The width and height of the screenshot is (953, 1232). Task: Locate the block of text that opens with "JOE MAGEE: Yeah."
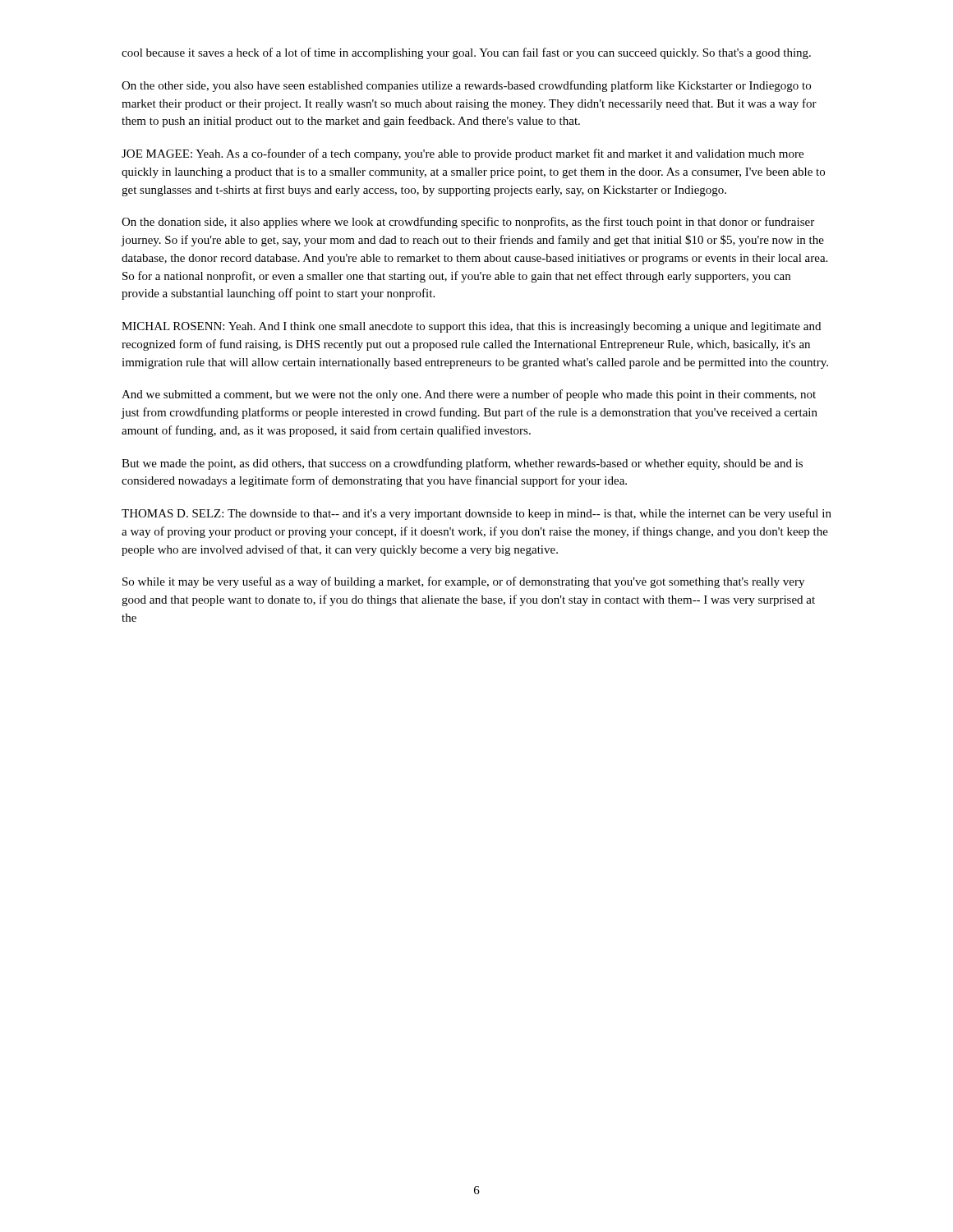(x=474, y=171)
